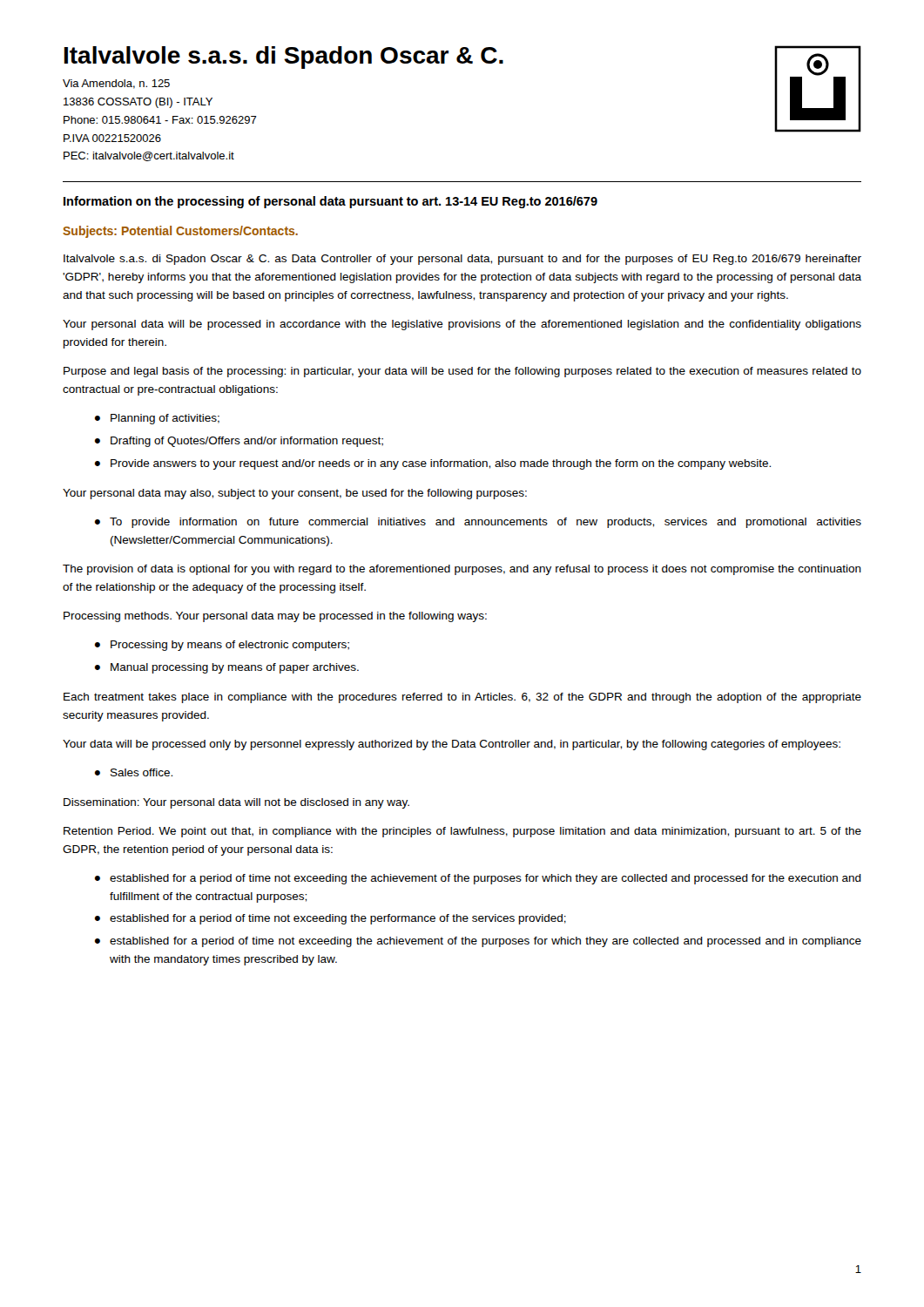Click on the element starting "• Manual processing by"
The height and width of the screenshot is (1307, 924).
point(227,668)
